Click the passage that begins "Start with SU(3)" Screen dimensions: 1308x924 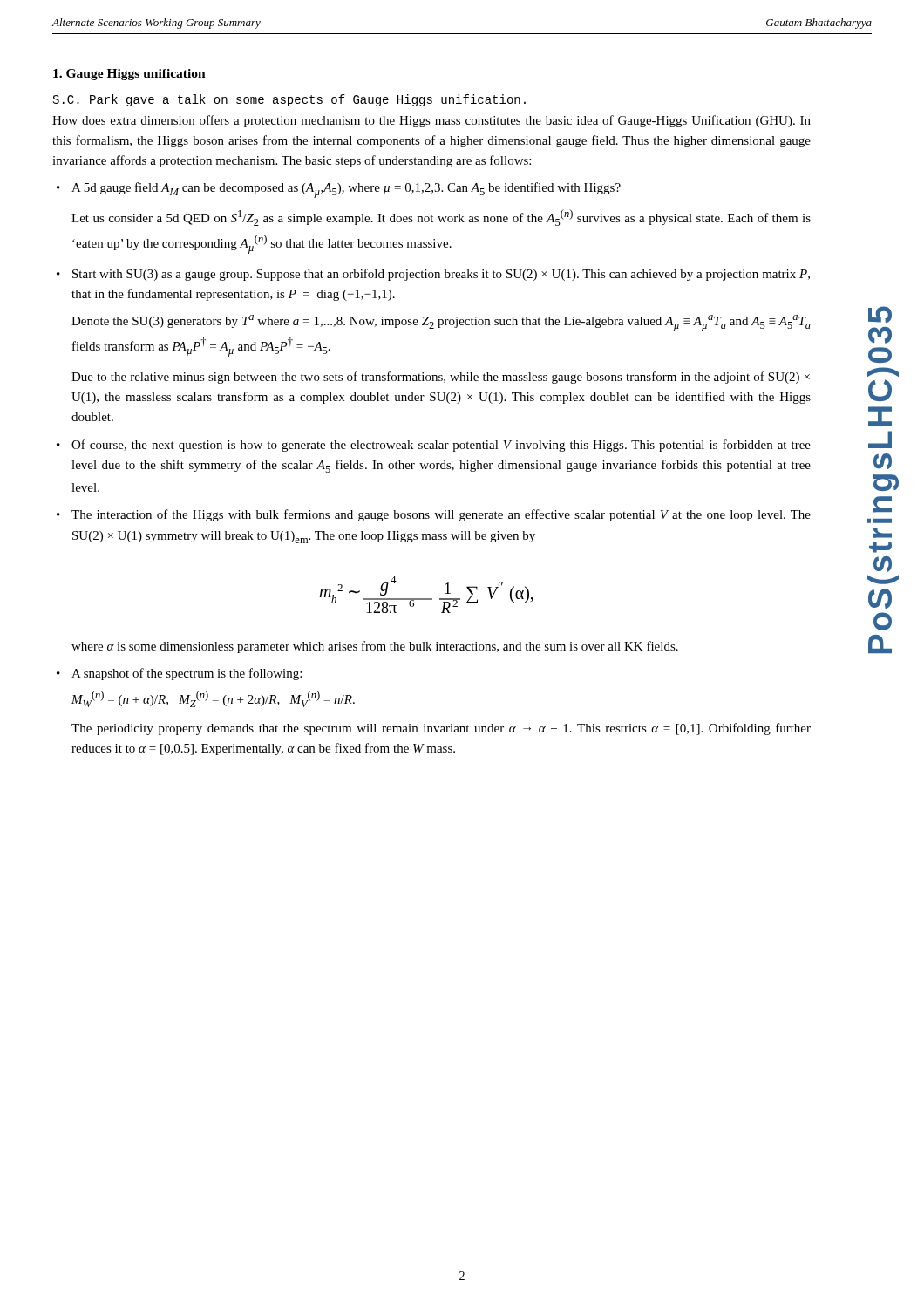coord(441,275)
